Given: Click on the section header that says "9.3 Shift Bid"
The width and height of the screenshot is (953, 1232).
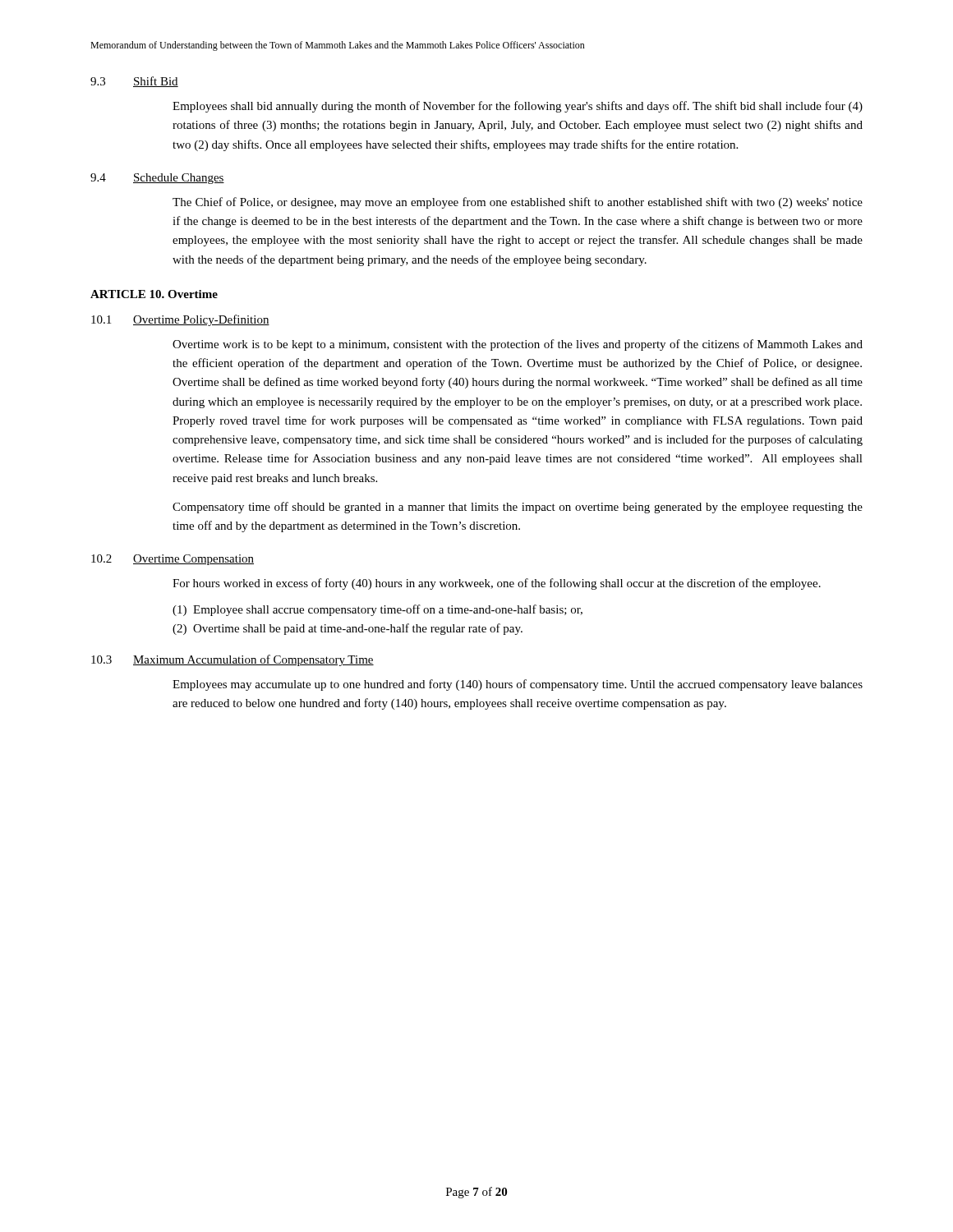Looking at the screenshot, I should 134,82.
